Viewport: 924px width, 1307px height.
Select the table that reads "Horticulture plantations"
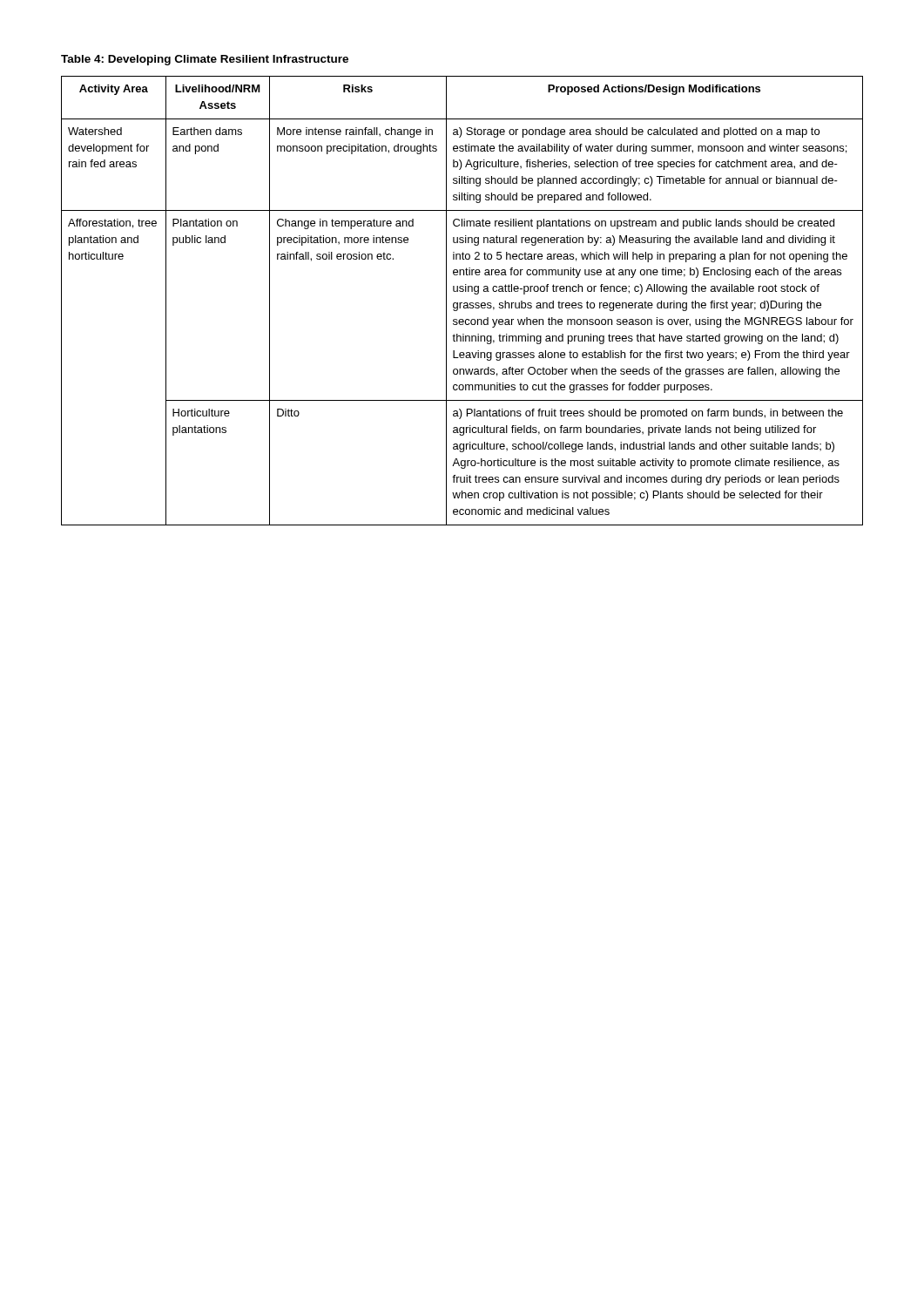click(462, 301)
